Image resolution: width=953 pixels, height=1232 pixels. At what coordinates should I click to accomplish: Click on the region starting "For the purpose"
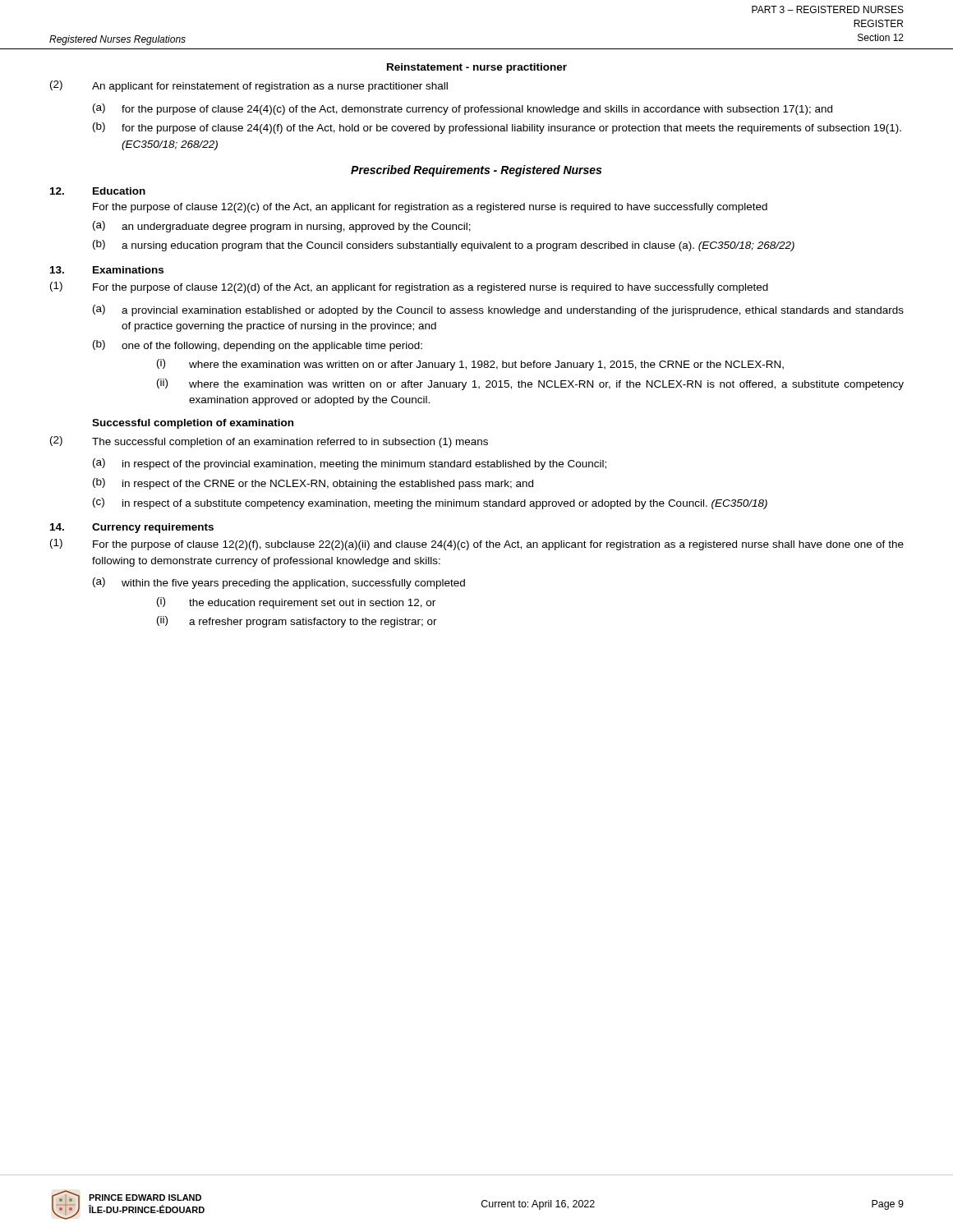[498, 207]
